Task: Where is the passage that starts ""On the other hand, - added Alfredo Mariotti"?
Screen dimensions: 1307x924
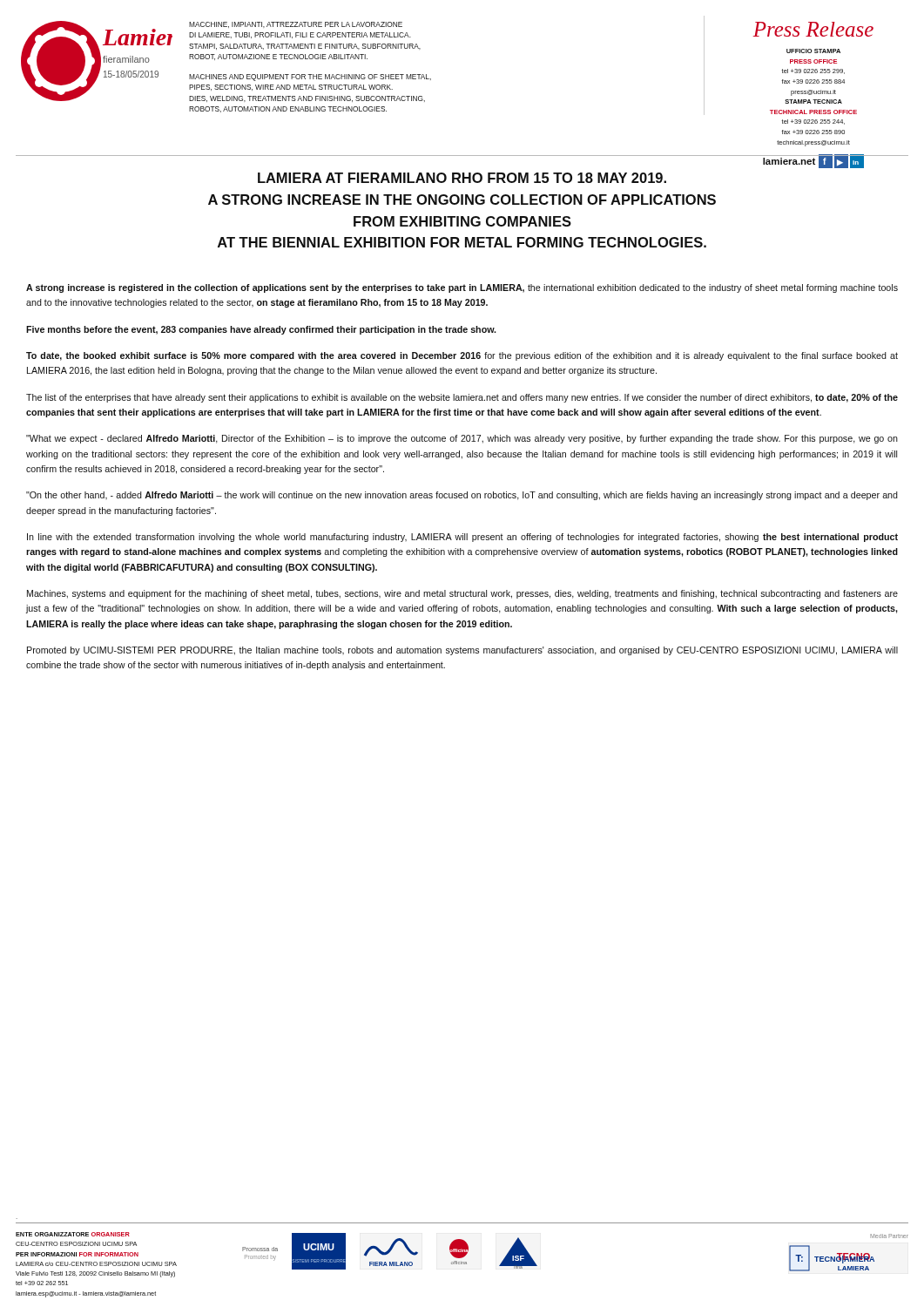Action: point(462,503)
